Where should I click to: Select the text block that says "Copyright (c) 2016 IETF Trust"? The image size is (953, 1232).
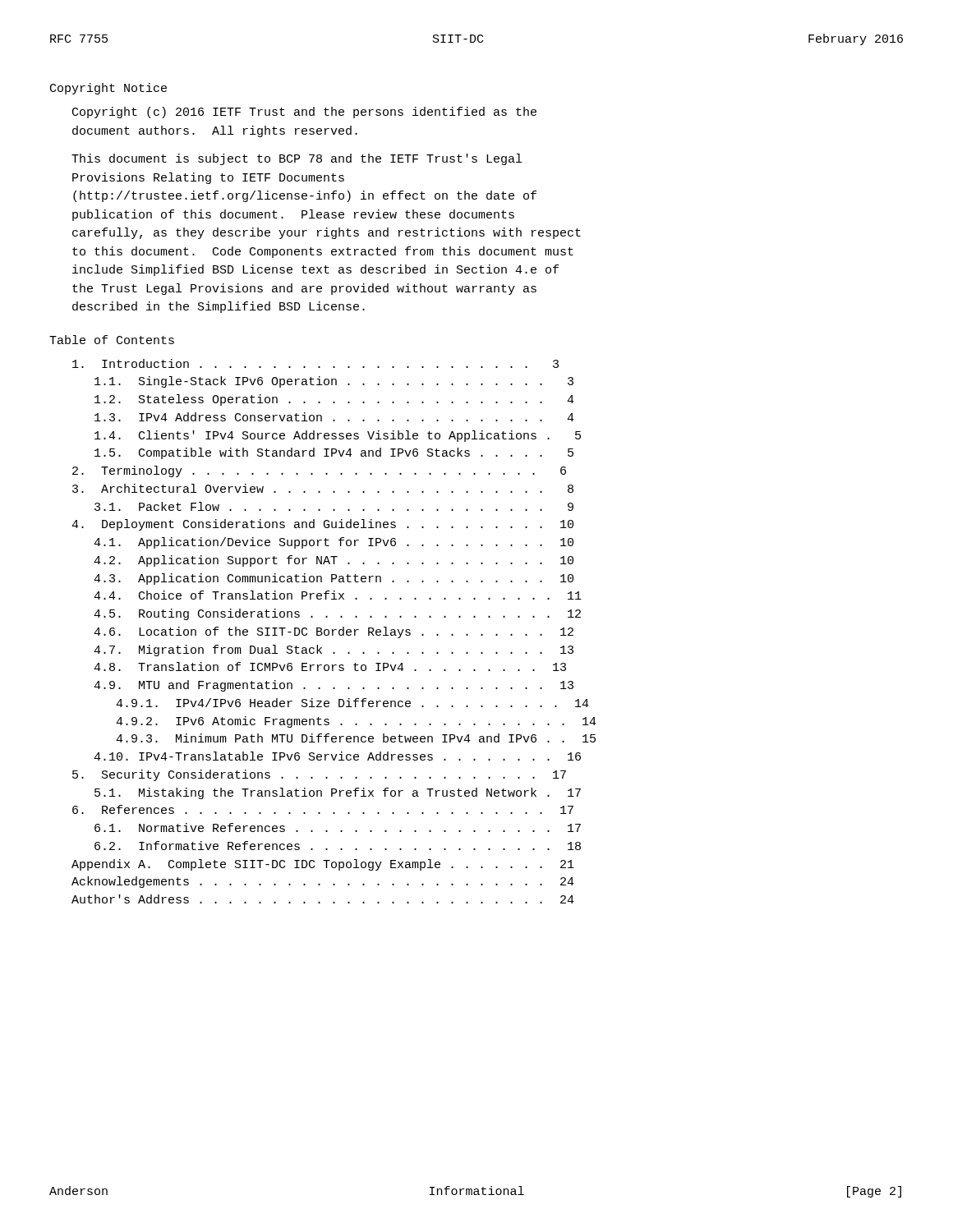click(293, 122)
